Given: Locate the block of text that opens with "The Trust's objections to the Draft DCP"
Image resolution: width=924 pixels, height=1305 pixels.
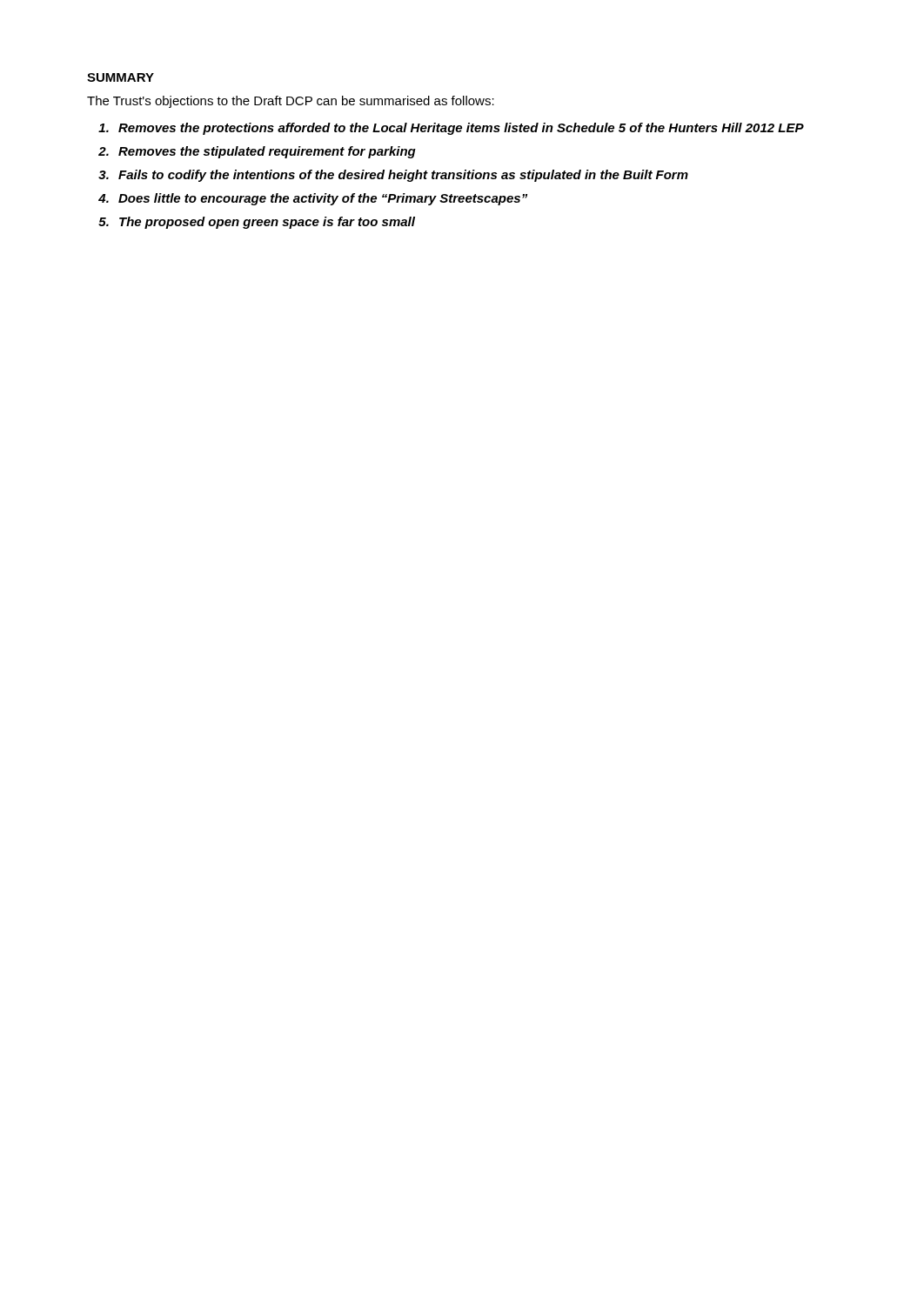Looking at the screenshot, I should click(291, 100).
